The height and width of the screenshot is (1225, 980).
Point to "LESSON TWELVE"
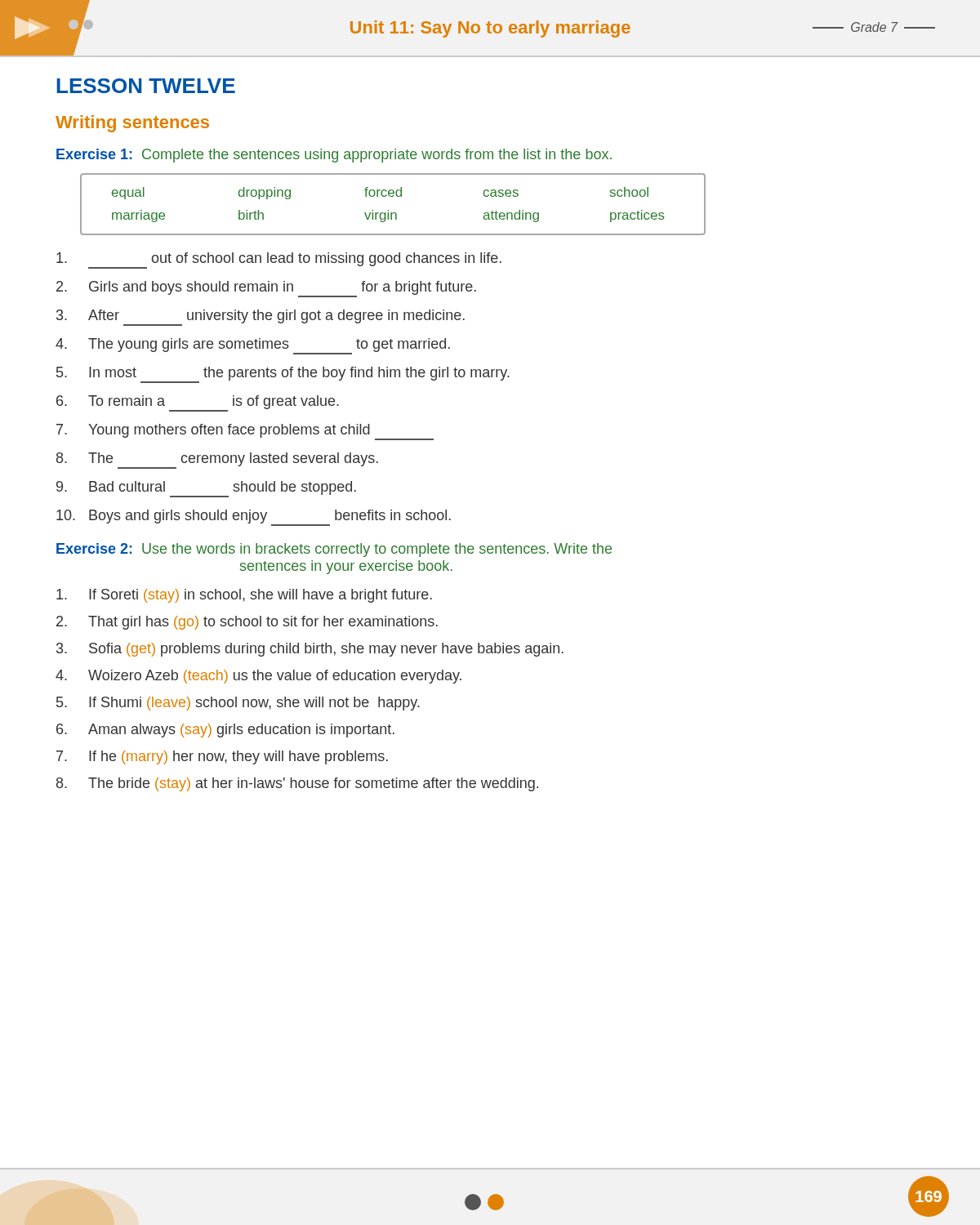click(146, 86)
